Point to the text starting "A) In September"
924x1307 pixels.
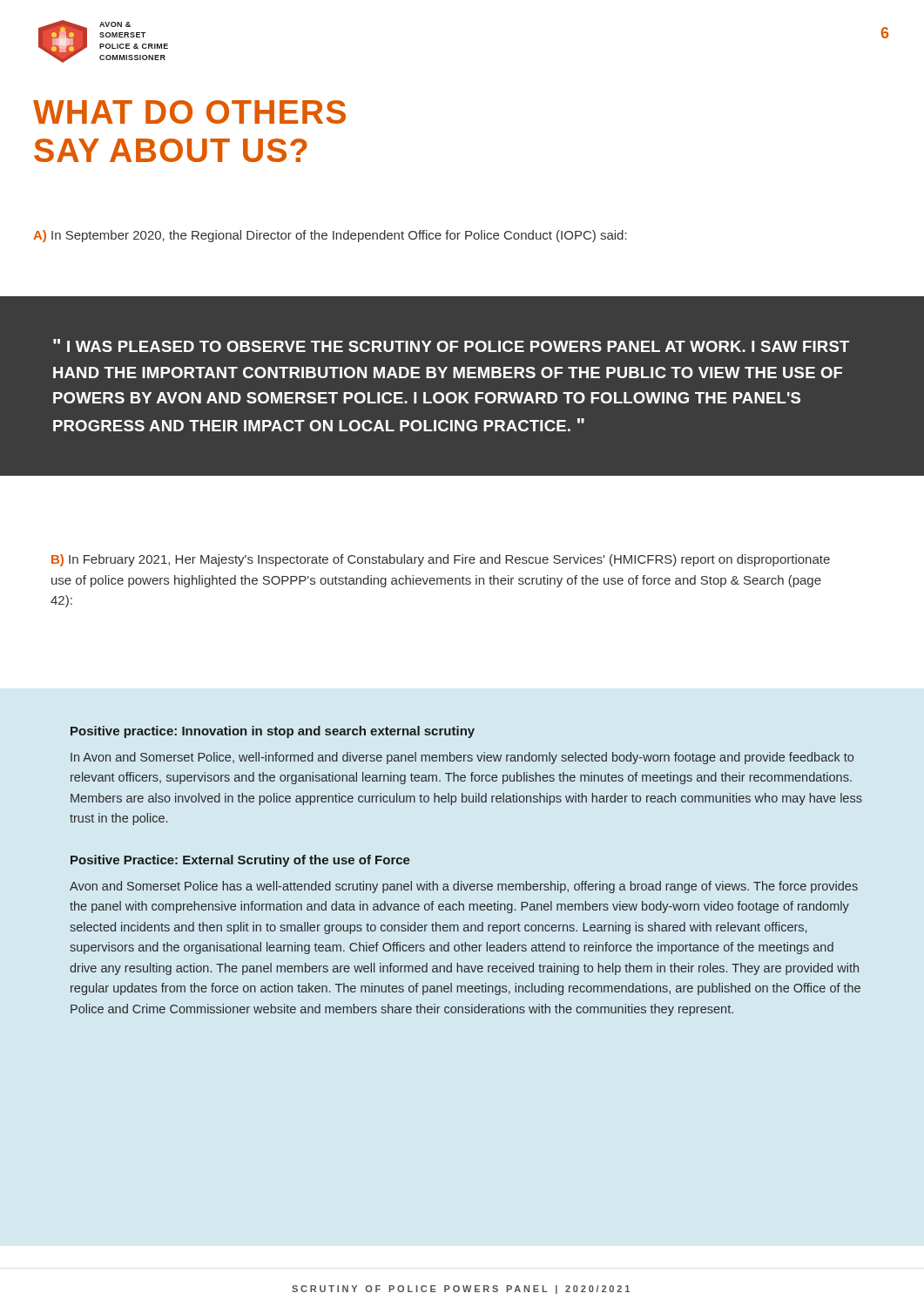(x=330, y=235)
